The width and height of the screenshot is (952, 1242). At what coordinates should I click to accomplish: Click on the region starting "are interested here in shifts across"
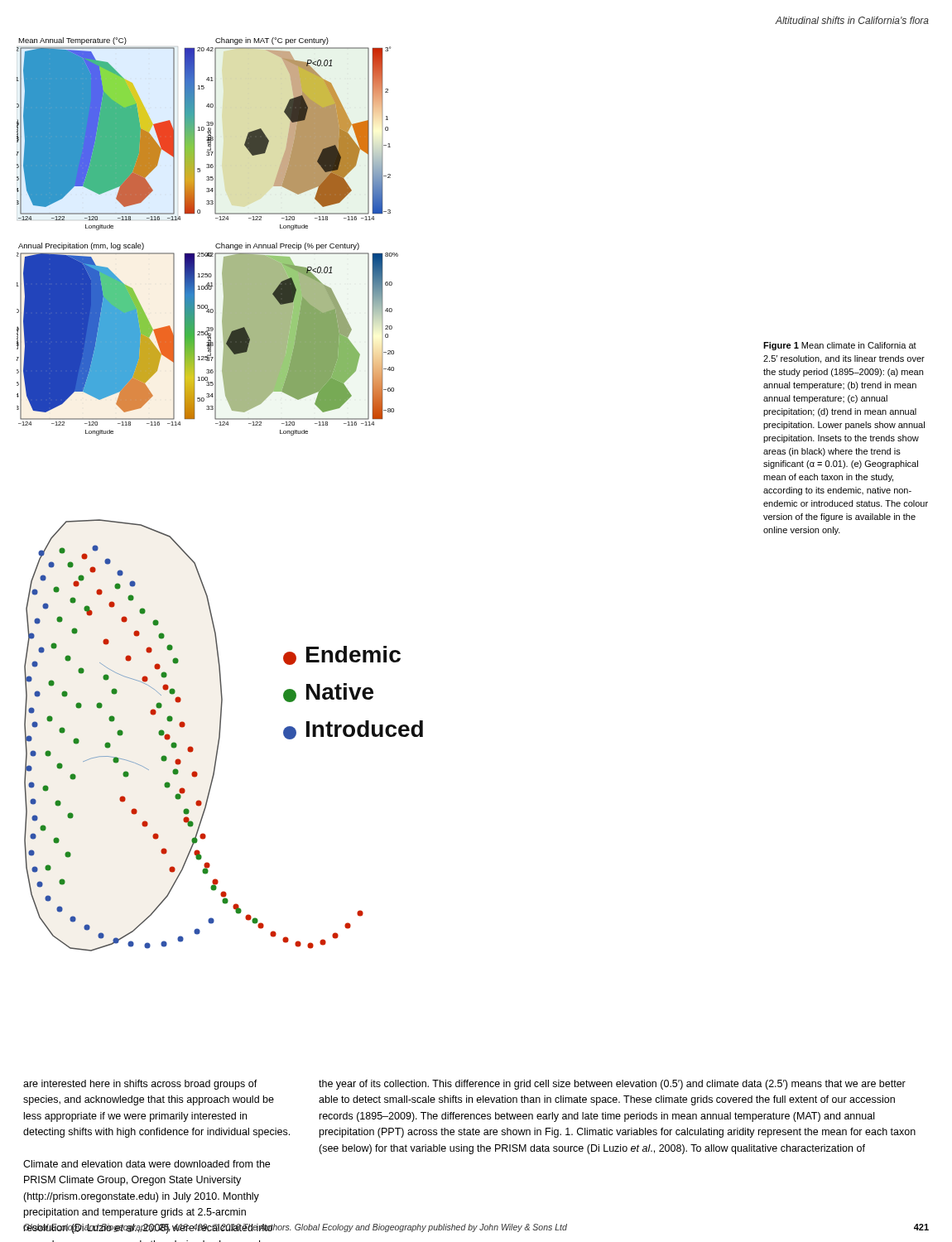click(157, 1160)
